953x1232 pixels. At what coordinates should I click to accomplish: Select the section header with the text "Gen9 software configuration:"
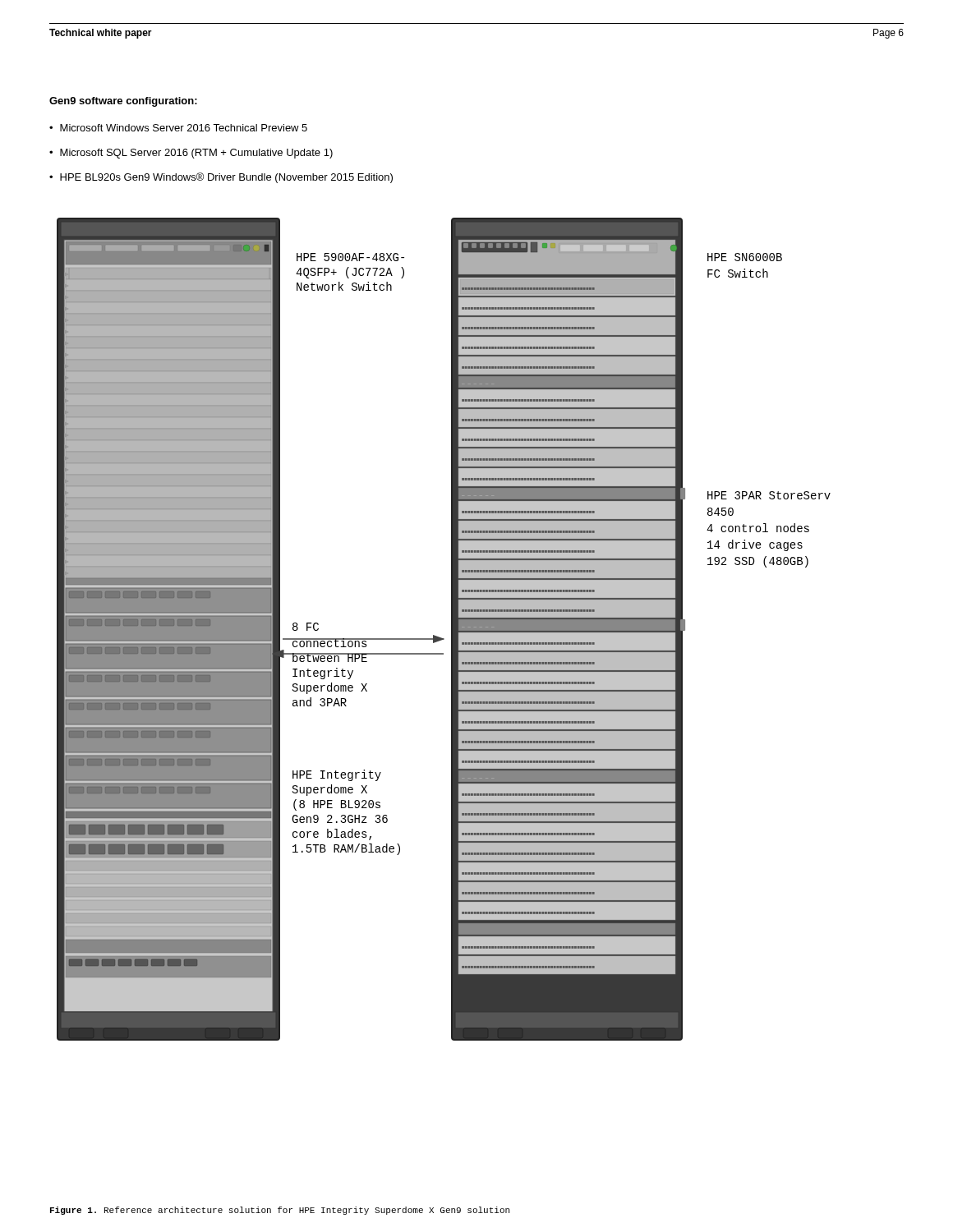(123, 101)
